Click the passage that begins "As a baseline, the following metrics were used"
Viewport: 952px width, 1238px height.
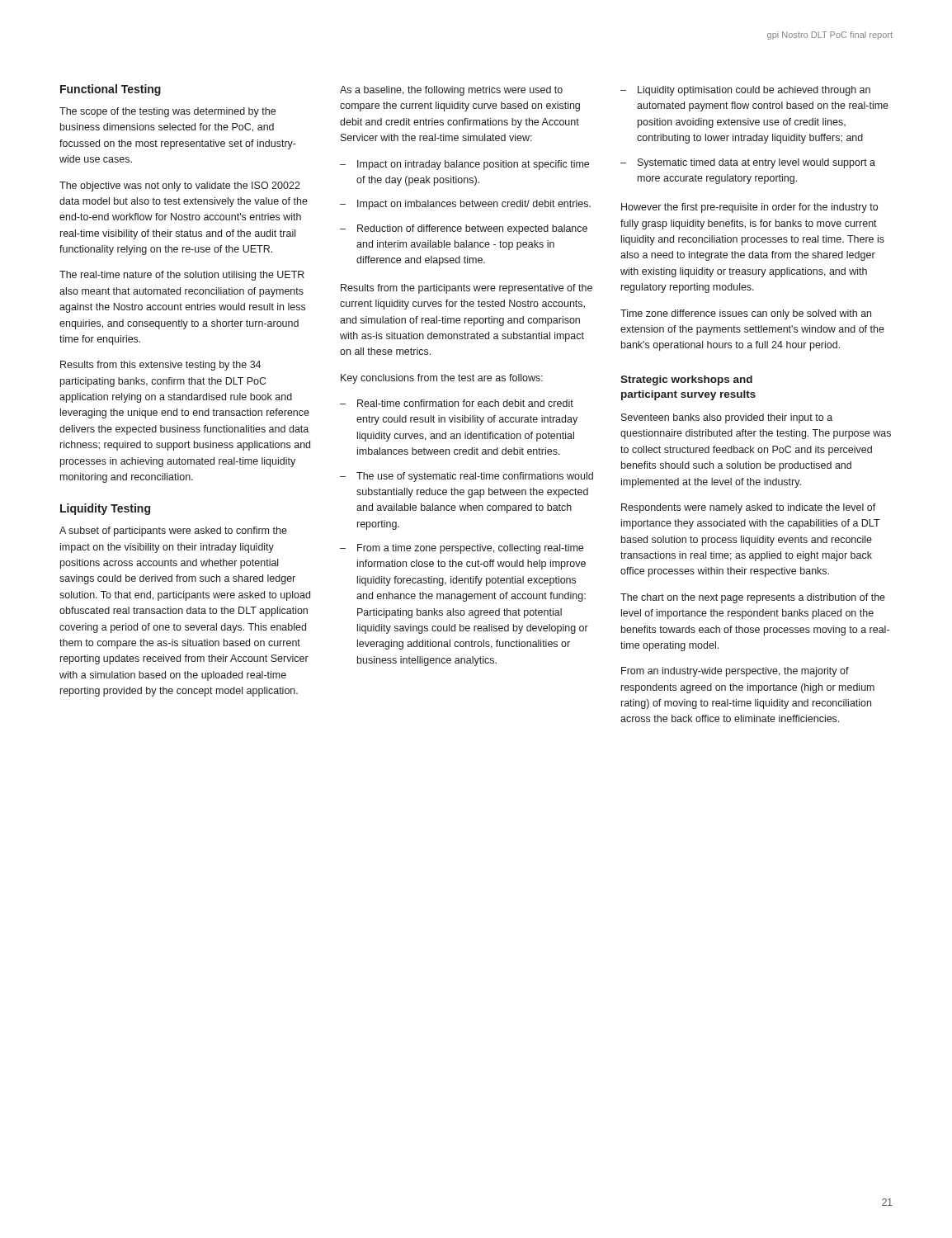460,114
